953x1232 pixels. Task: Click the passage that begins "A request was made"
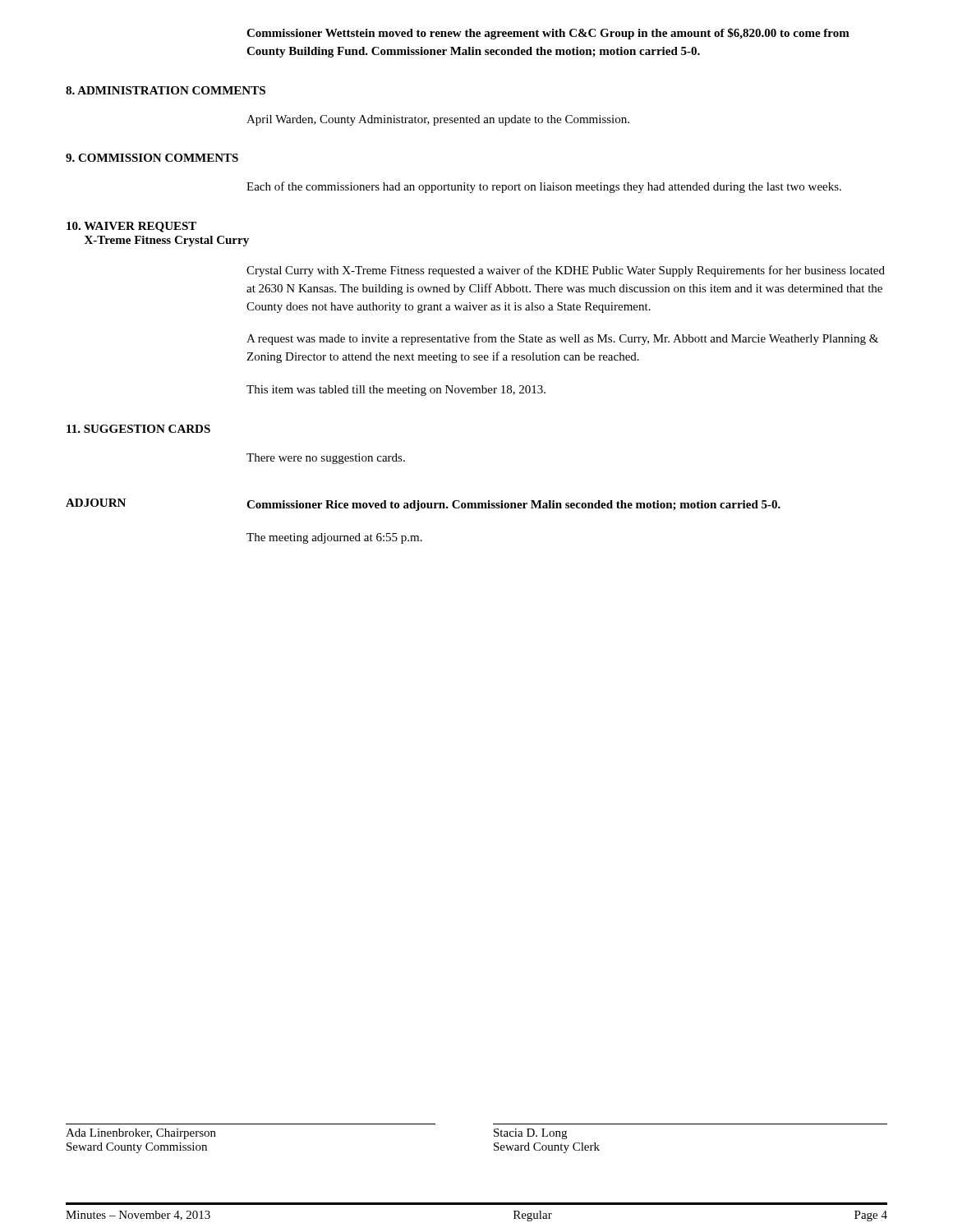563,348
